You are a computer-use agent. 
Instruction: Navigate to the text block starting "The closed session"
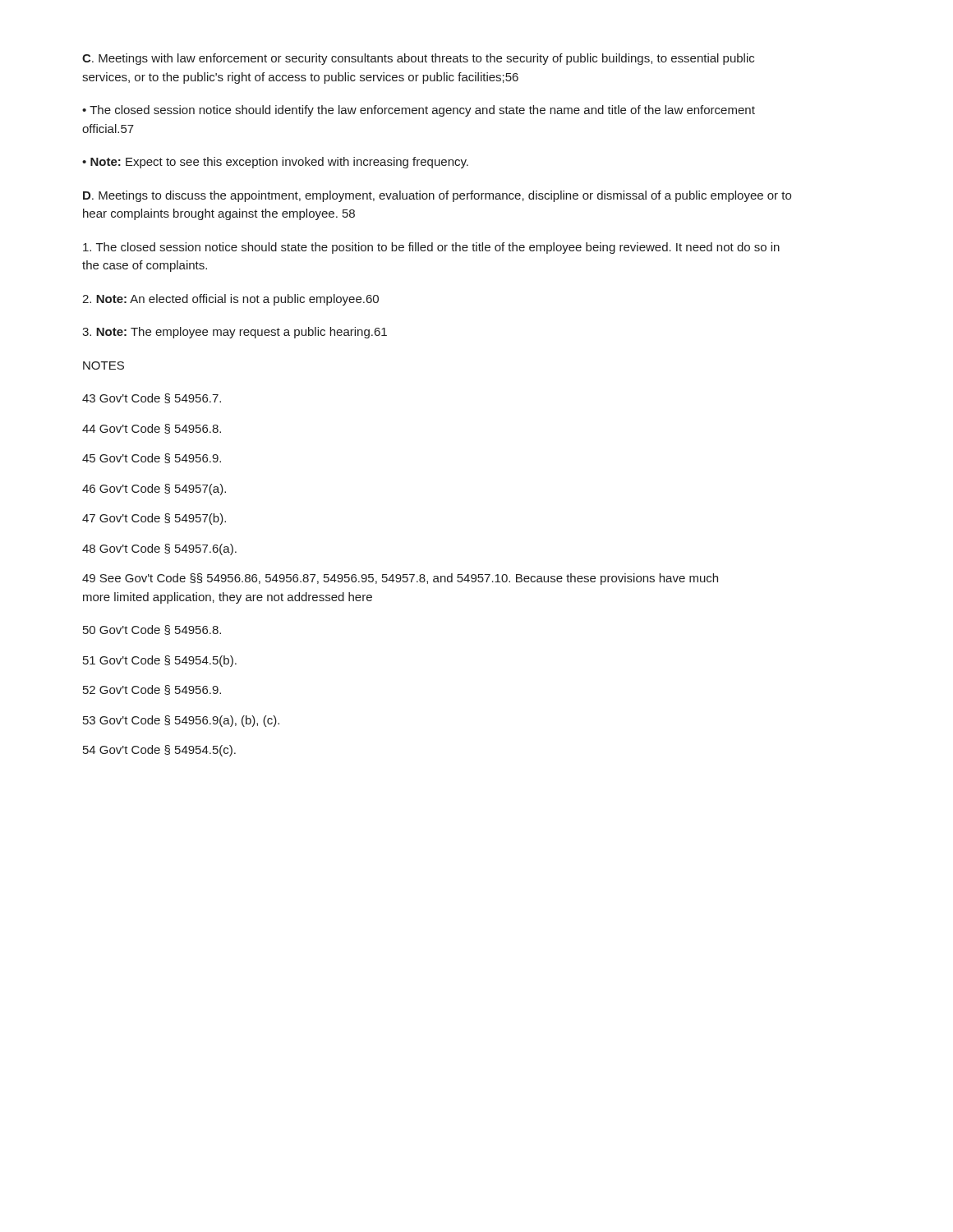click(431, 256)
